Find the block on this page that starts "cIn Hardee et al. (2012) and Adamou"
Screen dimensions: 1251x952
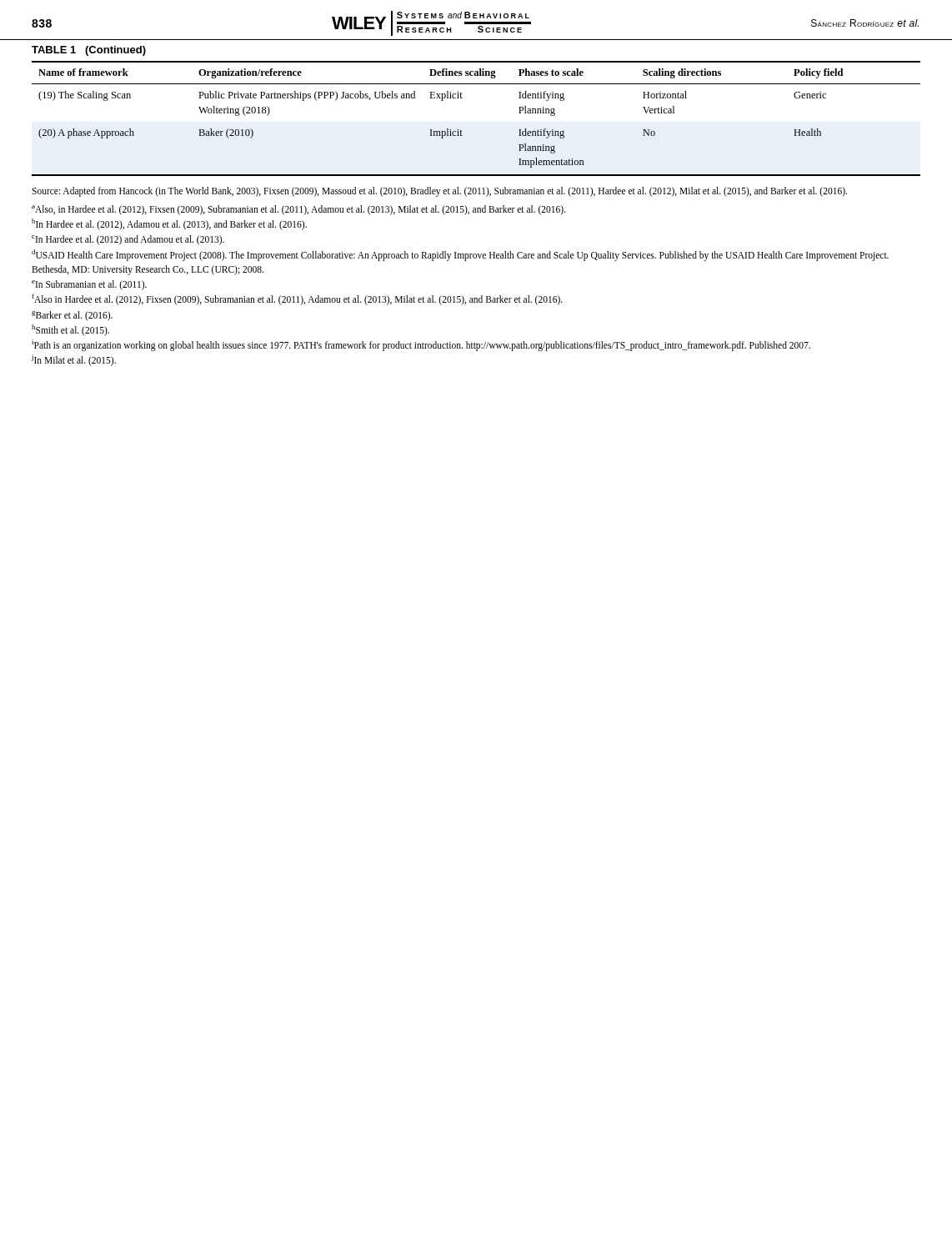128,239
